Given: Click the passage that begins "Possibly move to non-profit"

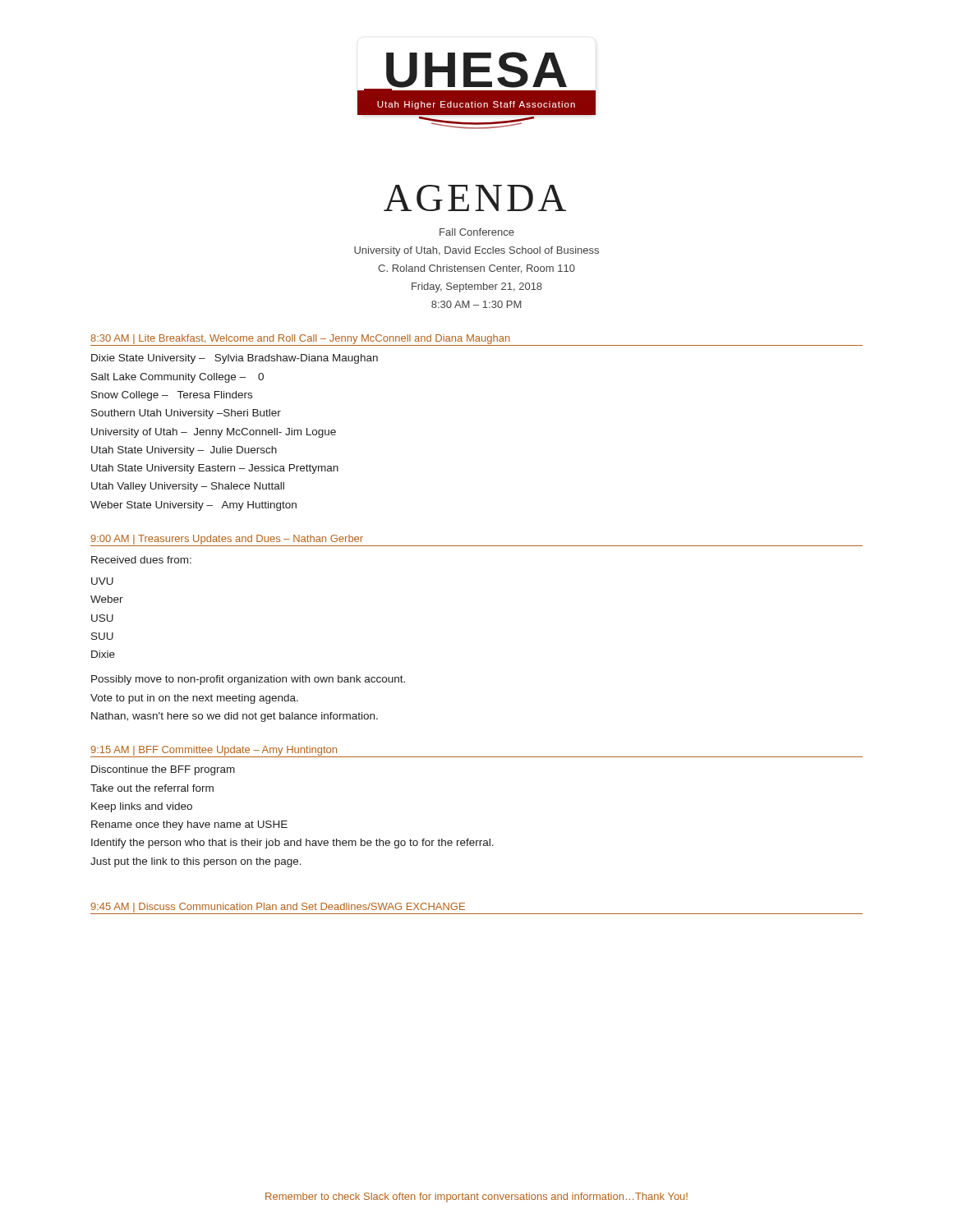Looking at the screenshot, I should pyautogui.click(x=248, y=697).
